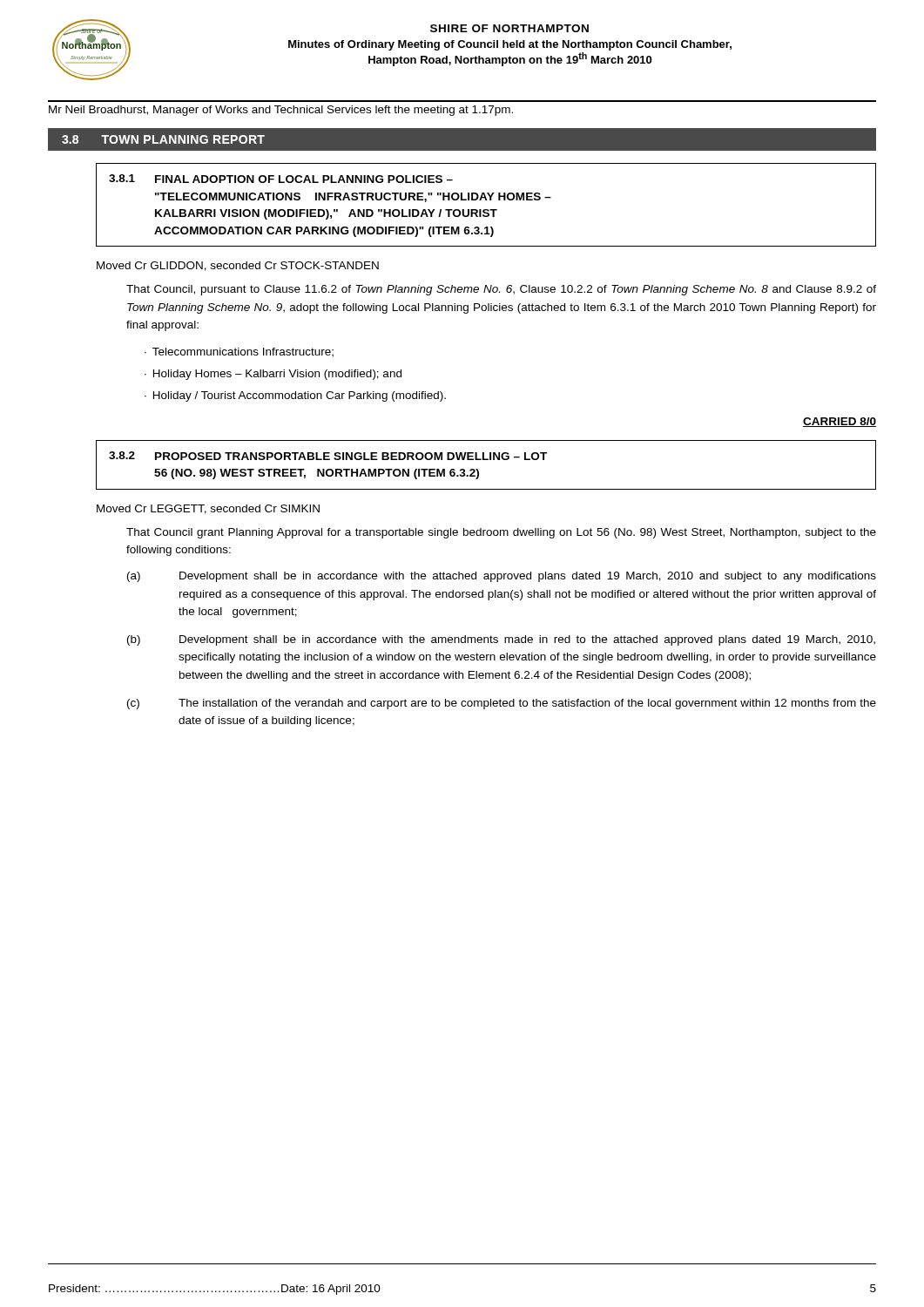Find the section header with the text "3.8.2 PROPOSED TRANSPORTABLE"
The image size is (924, 1307).
pyautogui.click(x=486, y=465)
